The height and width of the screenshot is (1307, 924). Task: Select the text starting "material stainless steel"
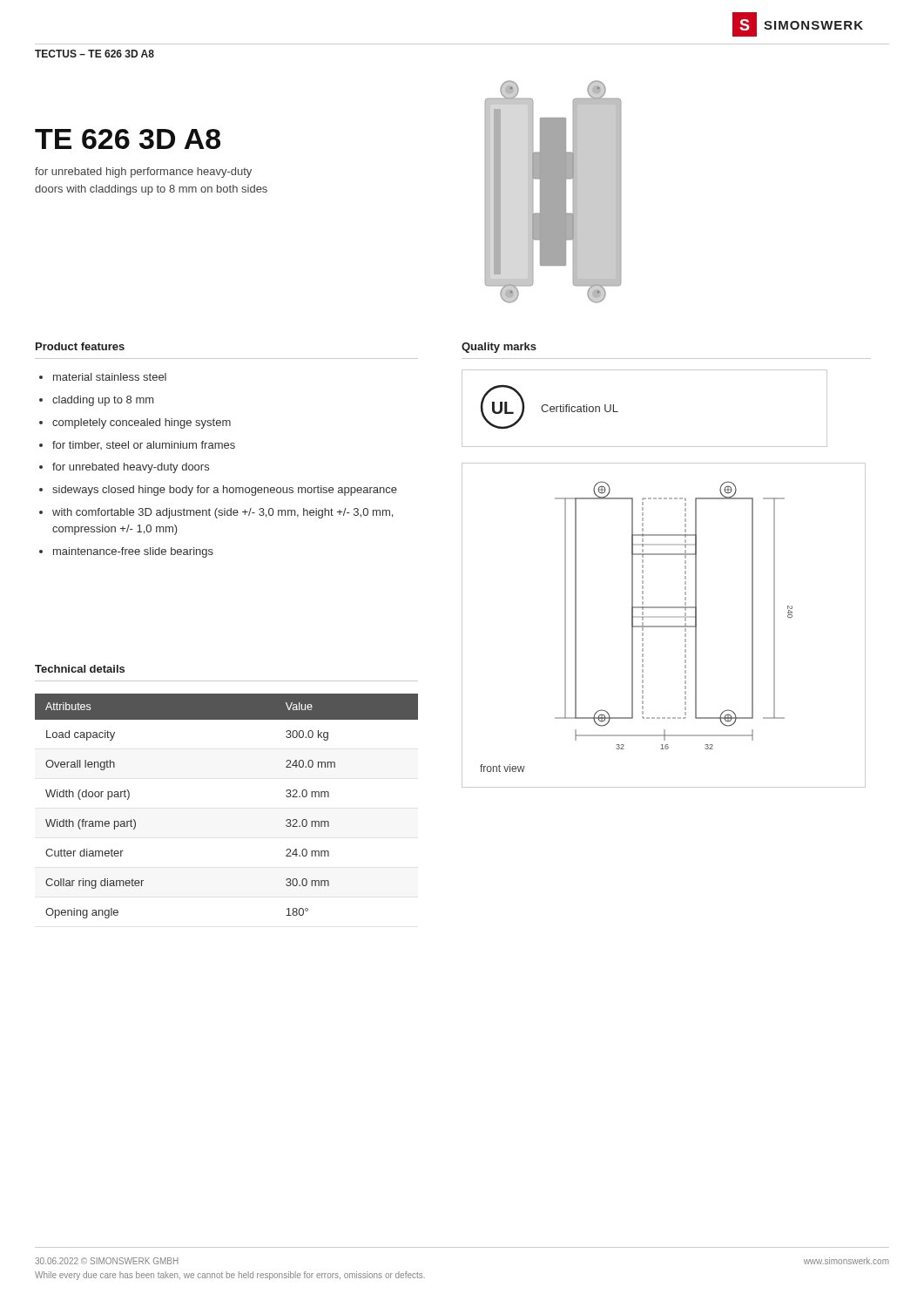coord(110,377)
